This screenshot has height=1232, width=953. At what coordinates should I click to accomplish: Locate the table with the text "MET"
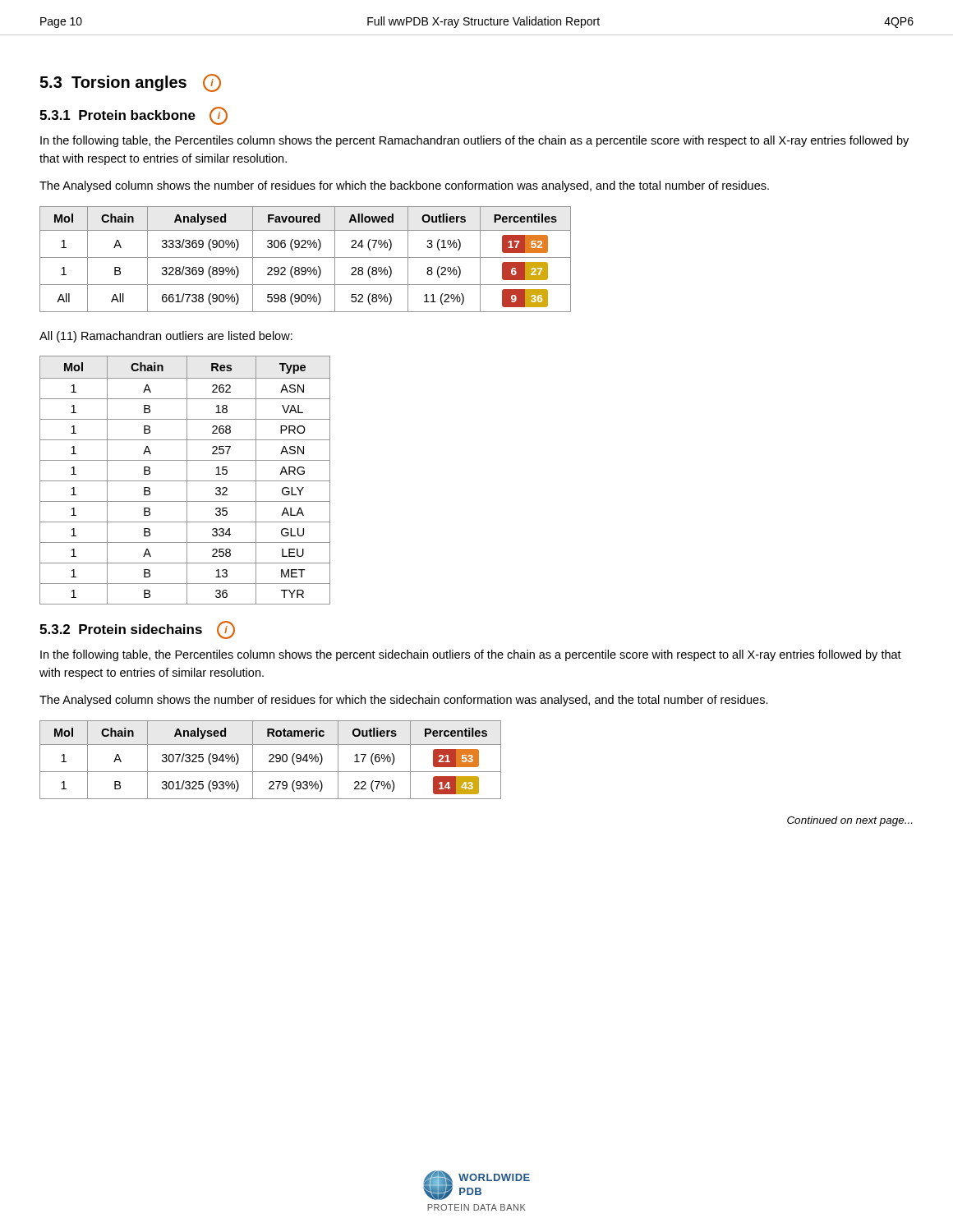[x=476, y=480]
